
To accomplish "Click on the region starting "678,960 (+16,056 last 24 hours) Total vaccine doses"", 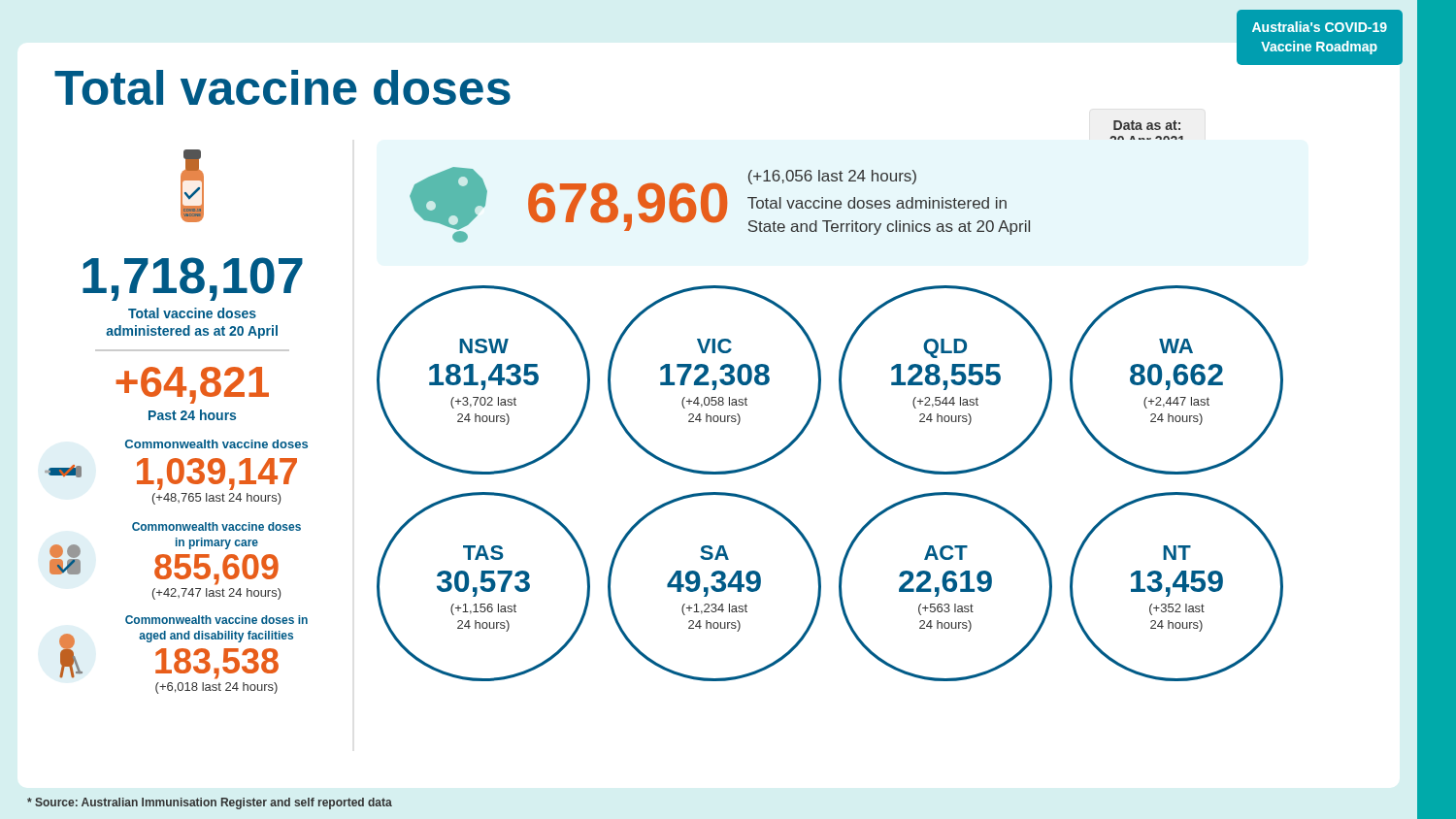I will point(716,203).
